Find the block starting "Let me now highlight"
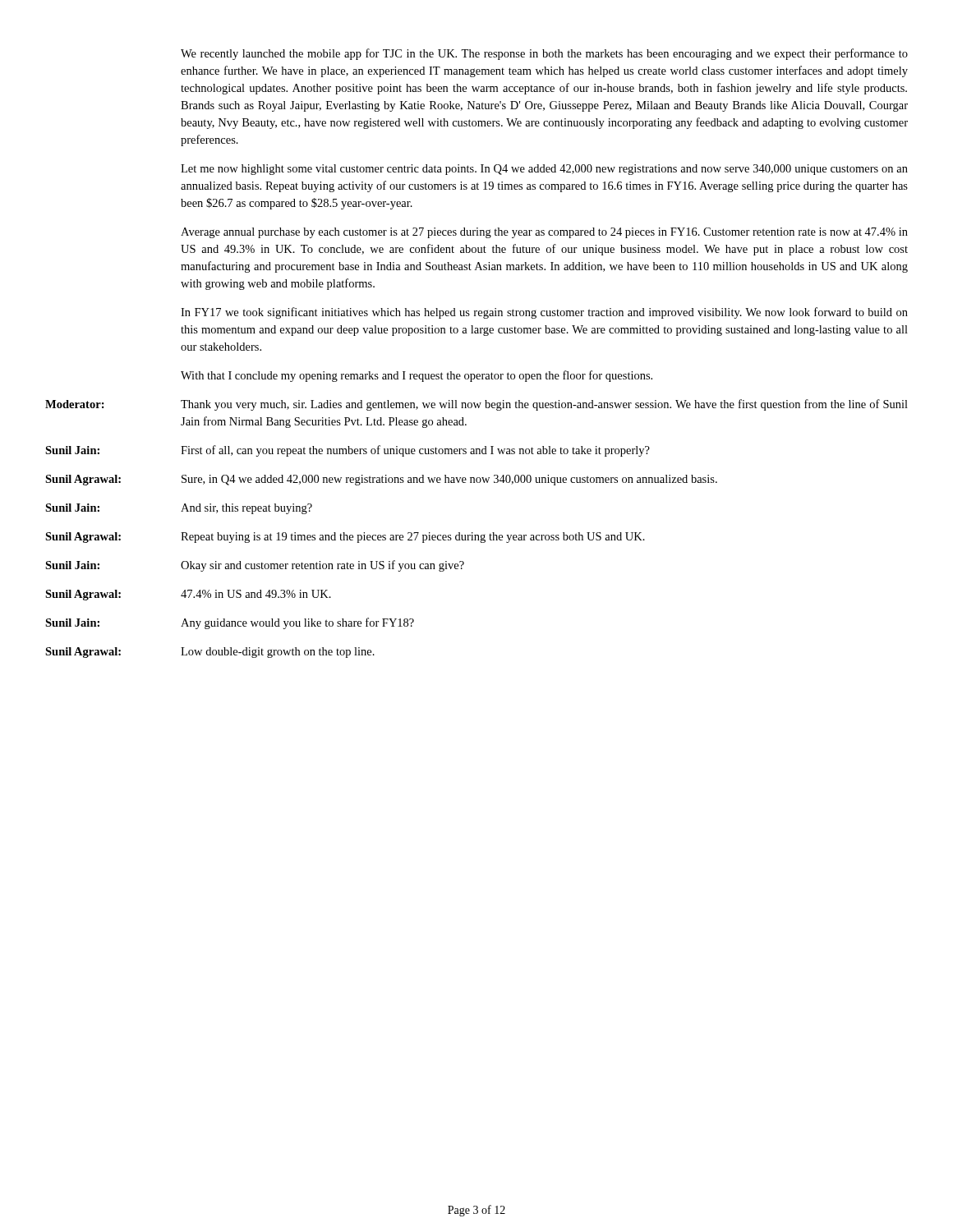The height and width of the screenshot is (1232, 953). click(x=544, y=186)
